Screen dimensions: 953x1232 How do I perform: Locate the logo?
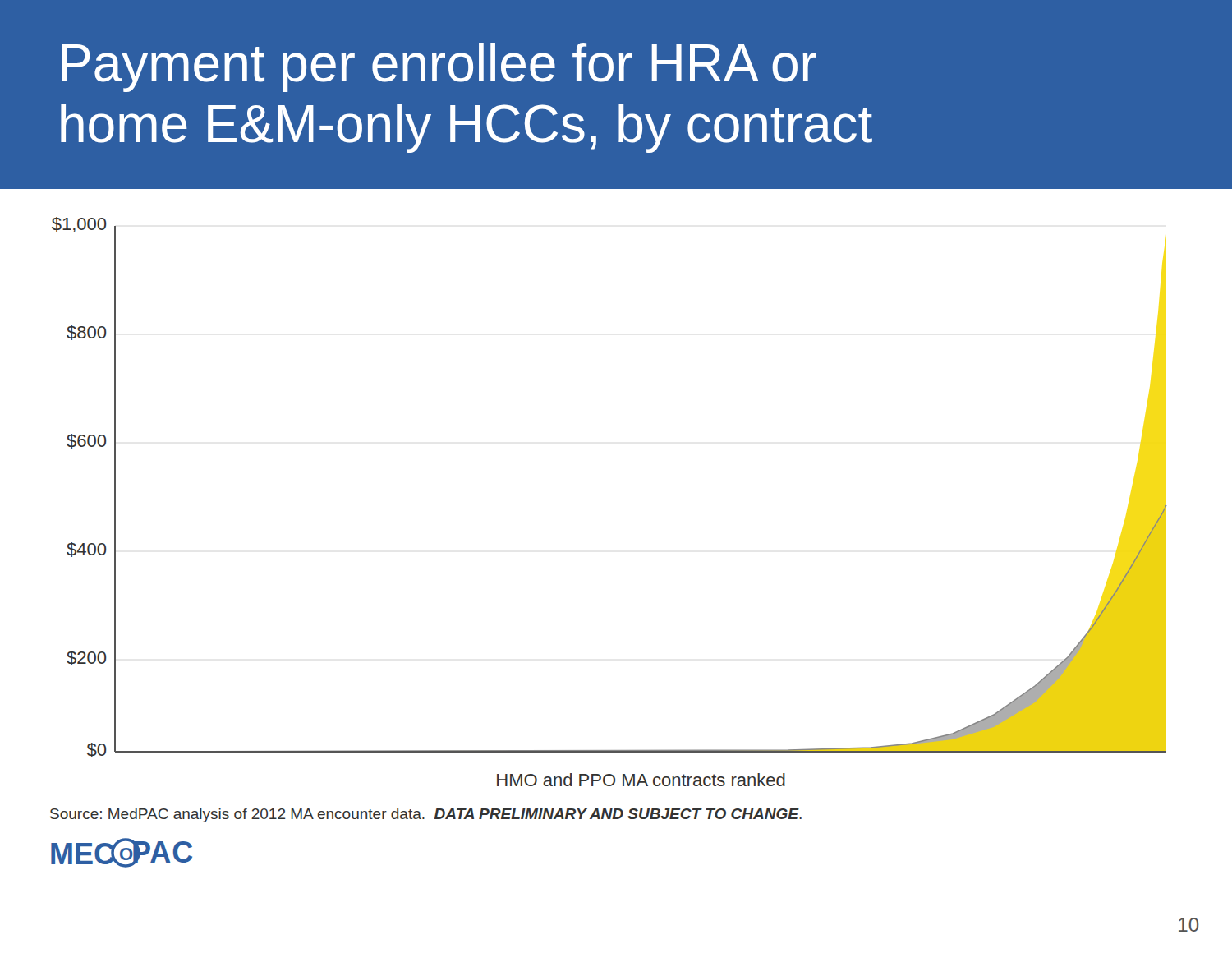tap(624, 853)
